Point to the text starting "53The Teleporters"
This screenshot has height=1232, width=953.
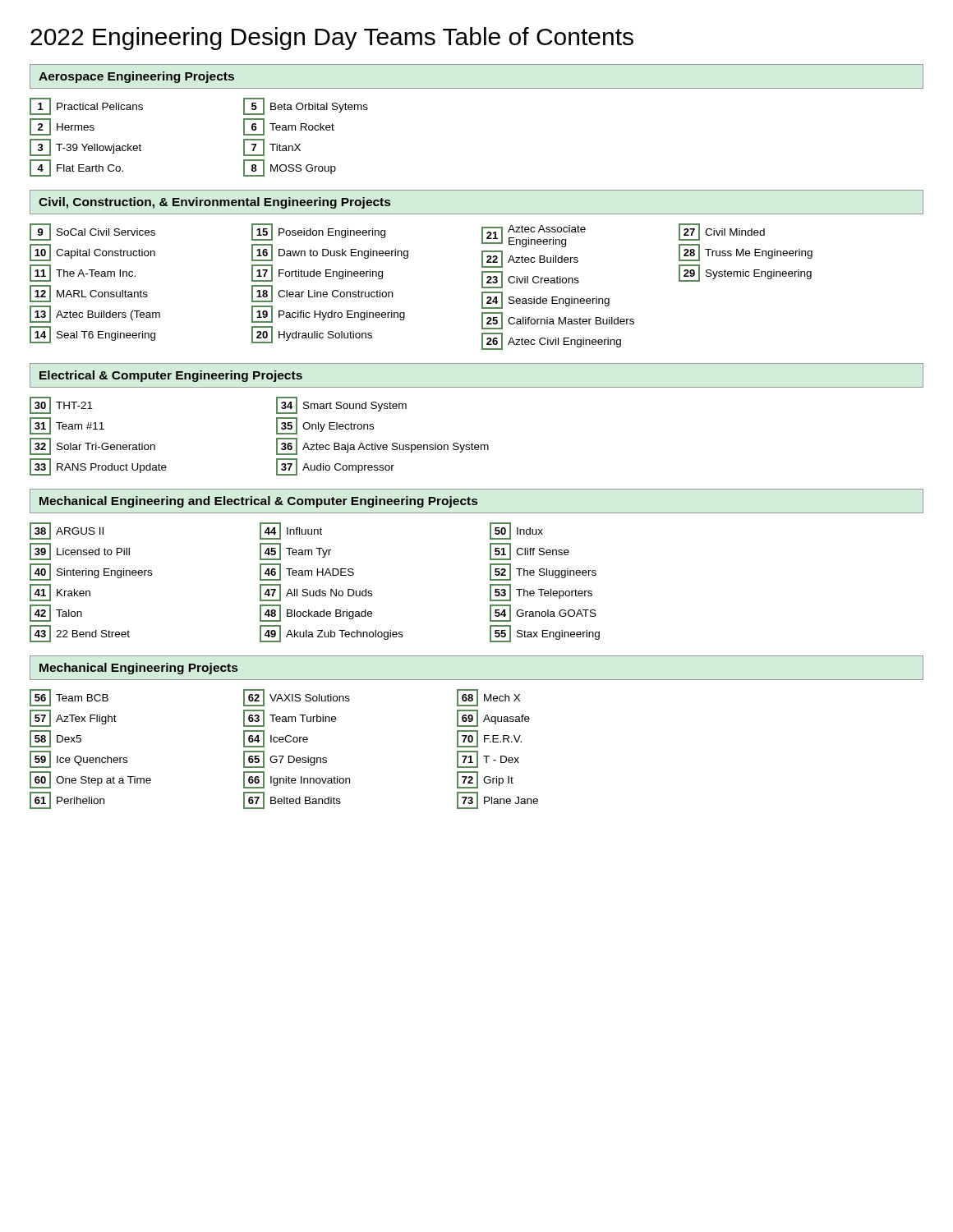(x=541, y=592)
